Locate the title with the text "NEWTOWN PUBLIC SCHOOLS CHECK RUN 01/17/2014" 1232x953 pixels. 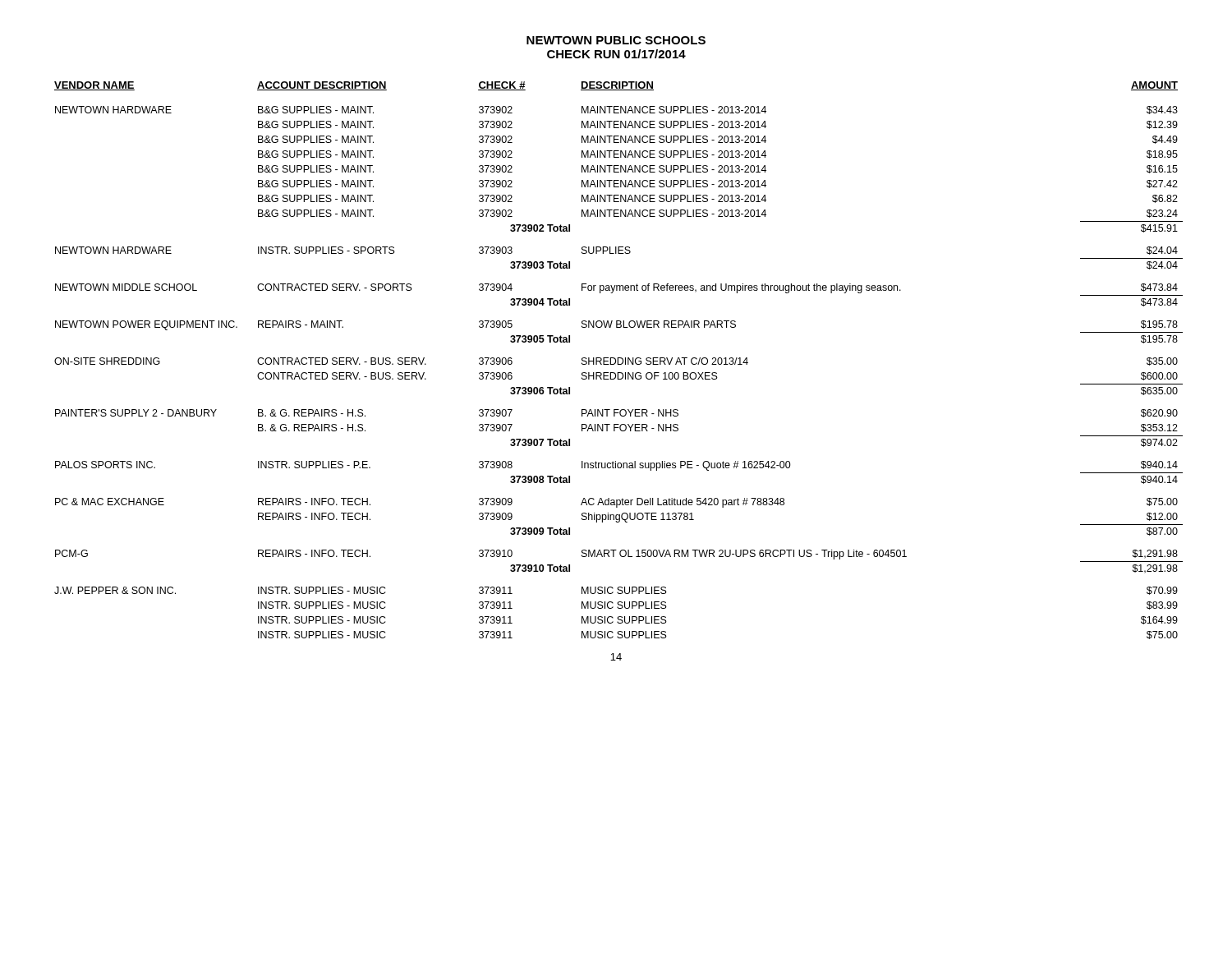tap(616, 47)
